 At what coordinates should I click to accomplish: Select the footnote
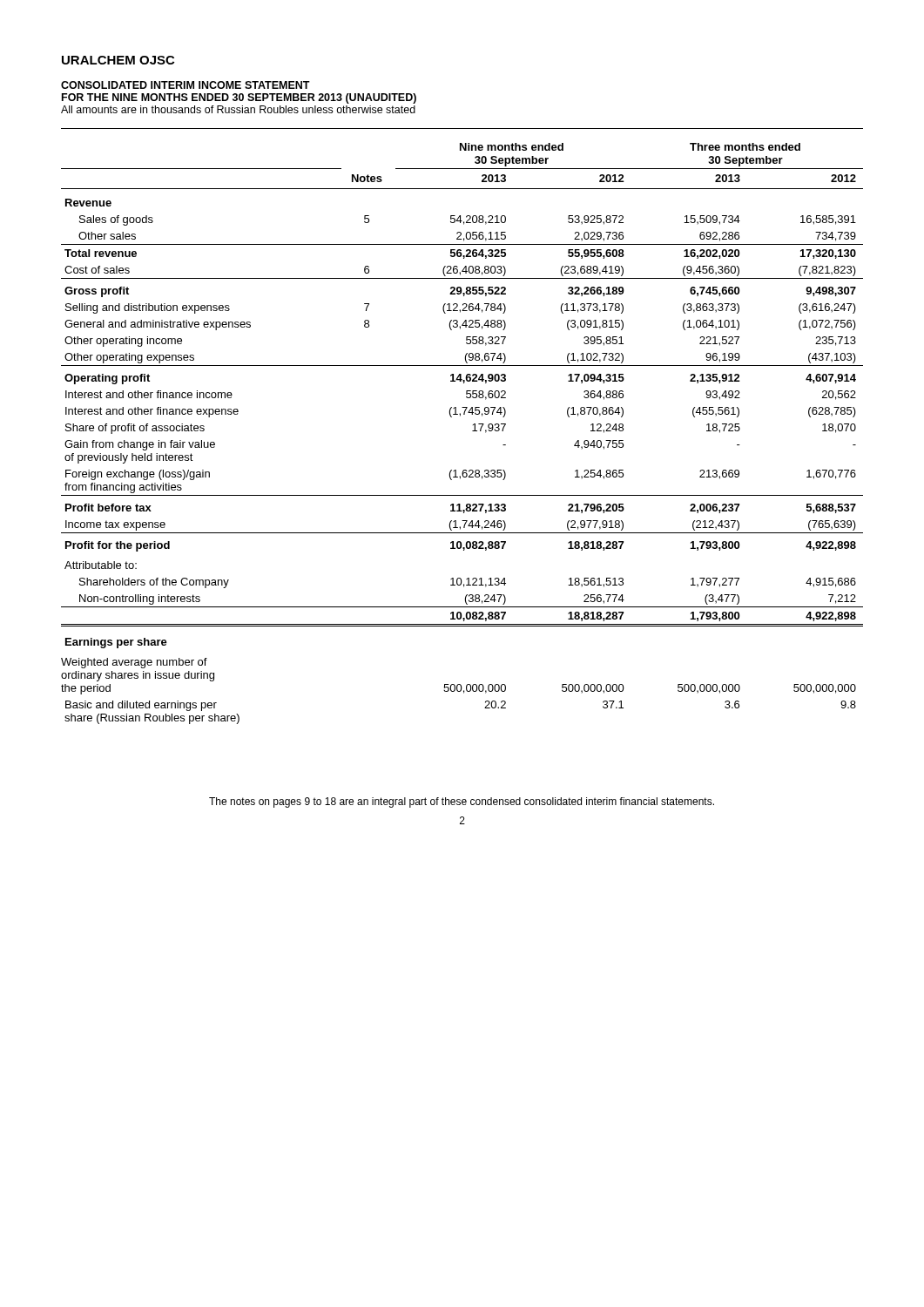click(x=462, y=802)
